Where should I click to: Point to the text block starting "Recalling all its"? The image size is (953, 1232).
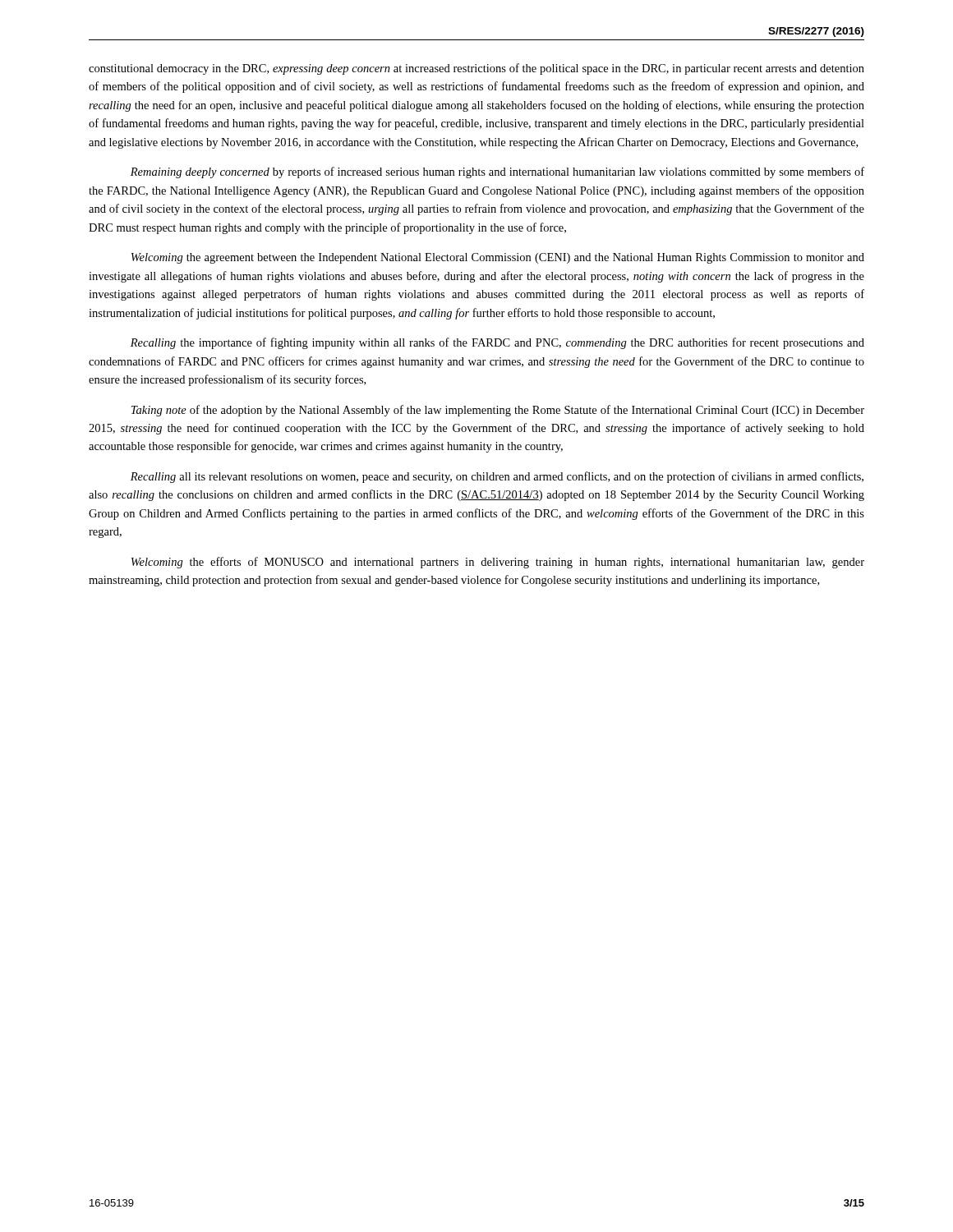476,504
